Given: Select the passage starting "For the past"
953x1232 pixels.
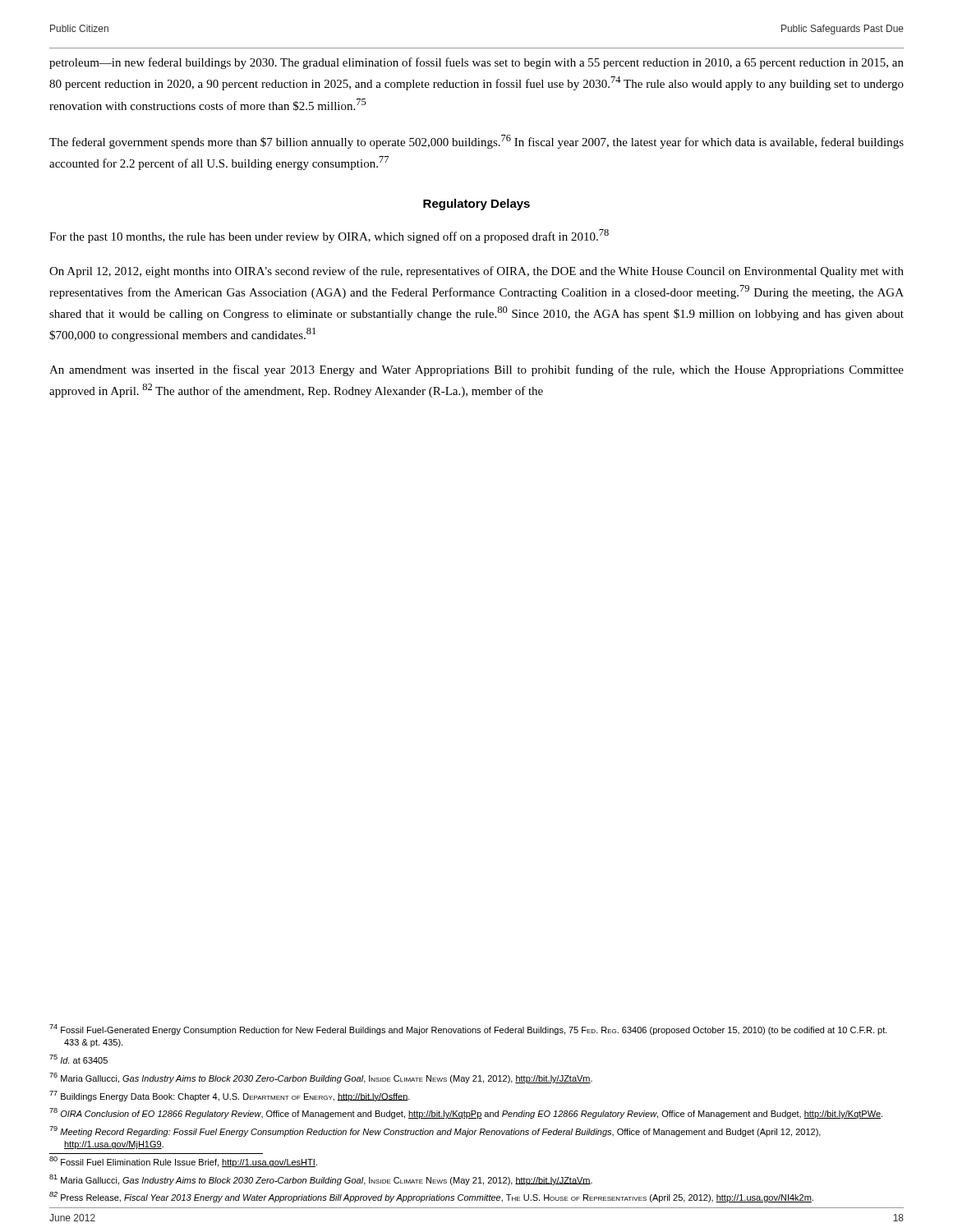Looking at the screenshot, I should coord(329,235).
